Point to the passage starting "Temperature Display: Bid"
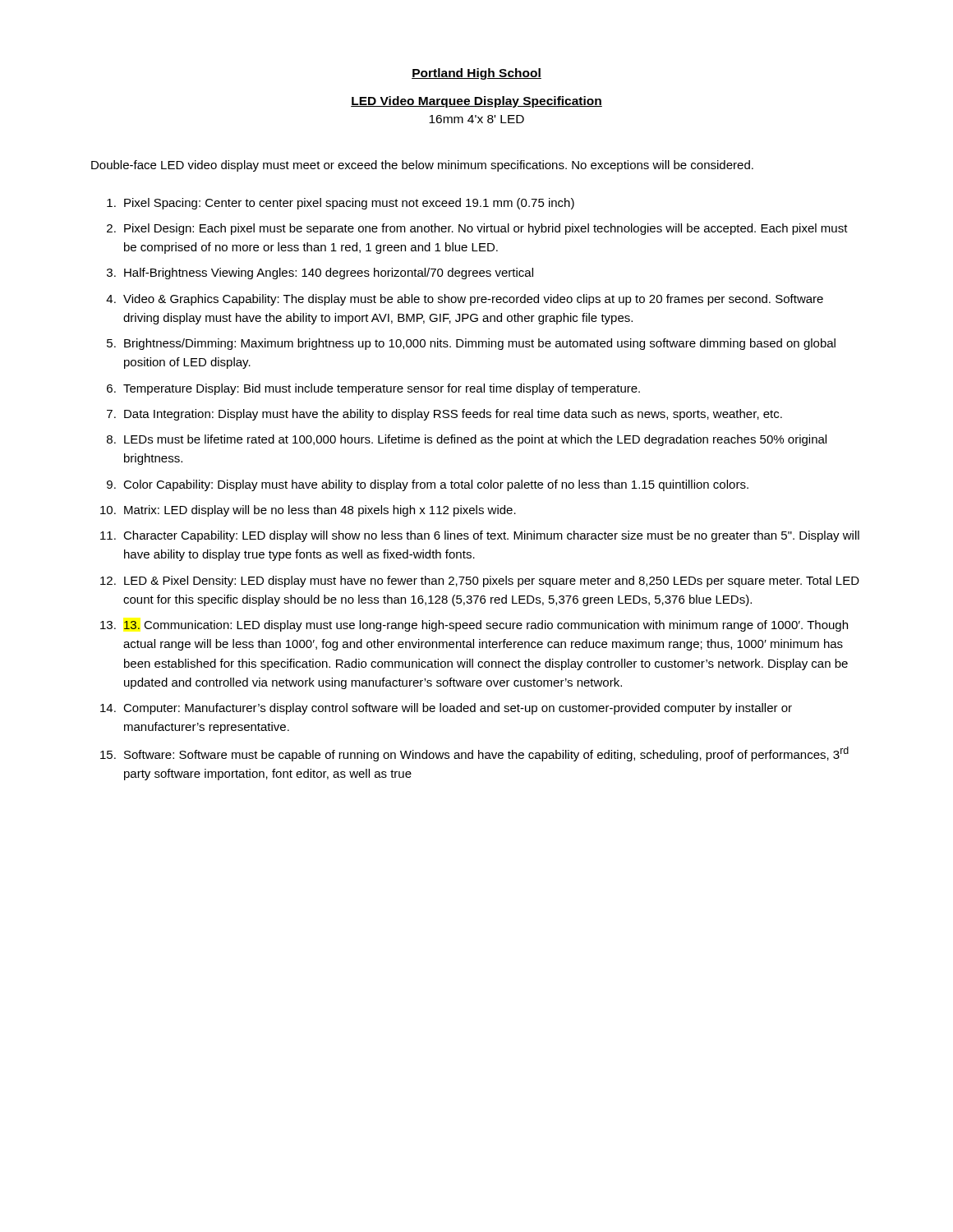953x1232 pixels. click(x=491, y=388)
